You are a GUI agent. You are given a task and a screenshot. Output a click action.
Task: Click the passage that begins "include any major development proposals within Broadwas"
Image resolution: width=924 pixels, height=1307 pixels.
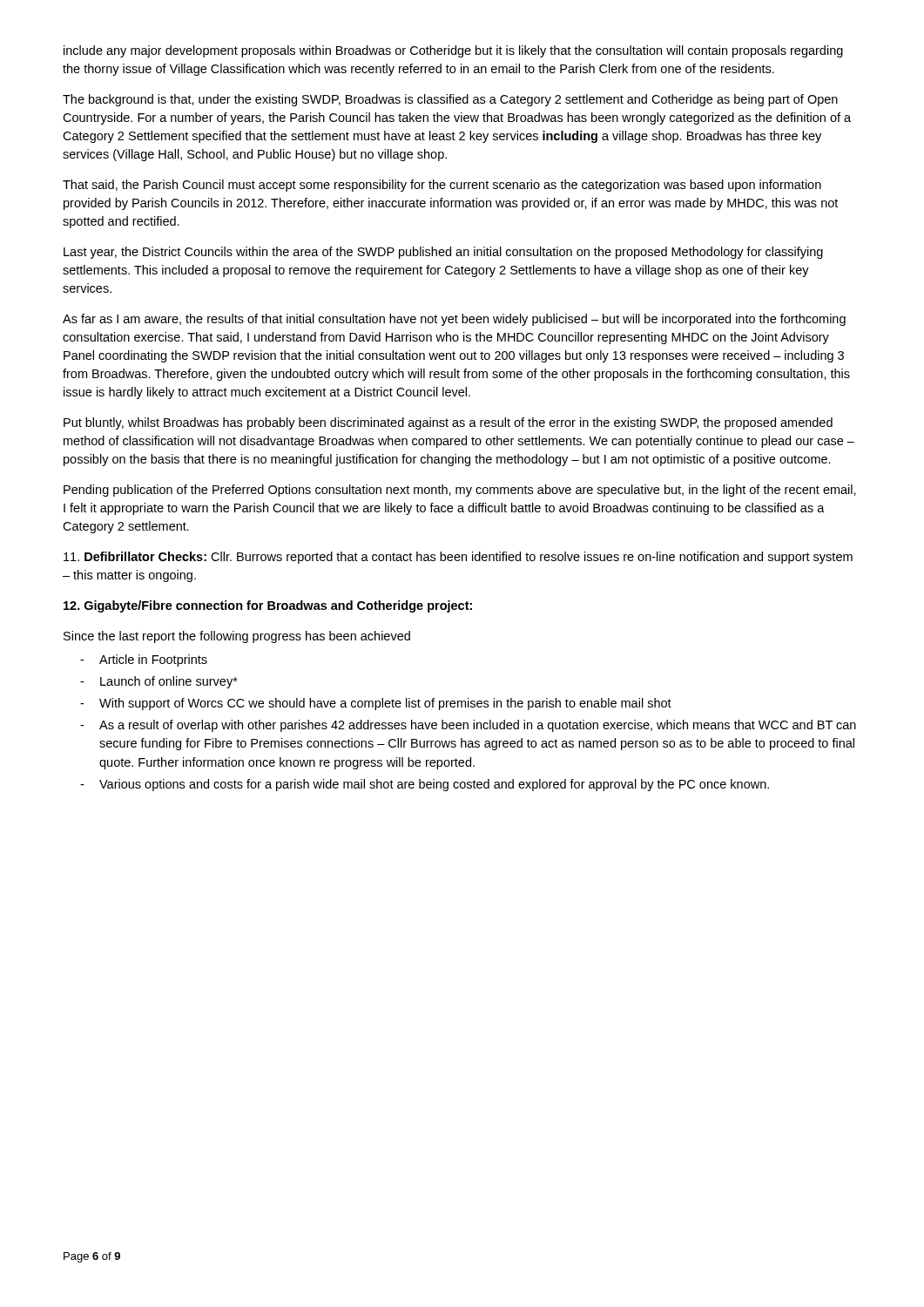pyautogui.click(x=453, y=60)
